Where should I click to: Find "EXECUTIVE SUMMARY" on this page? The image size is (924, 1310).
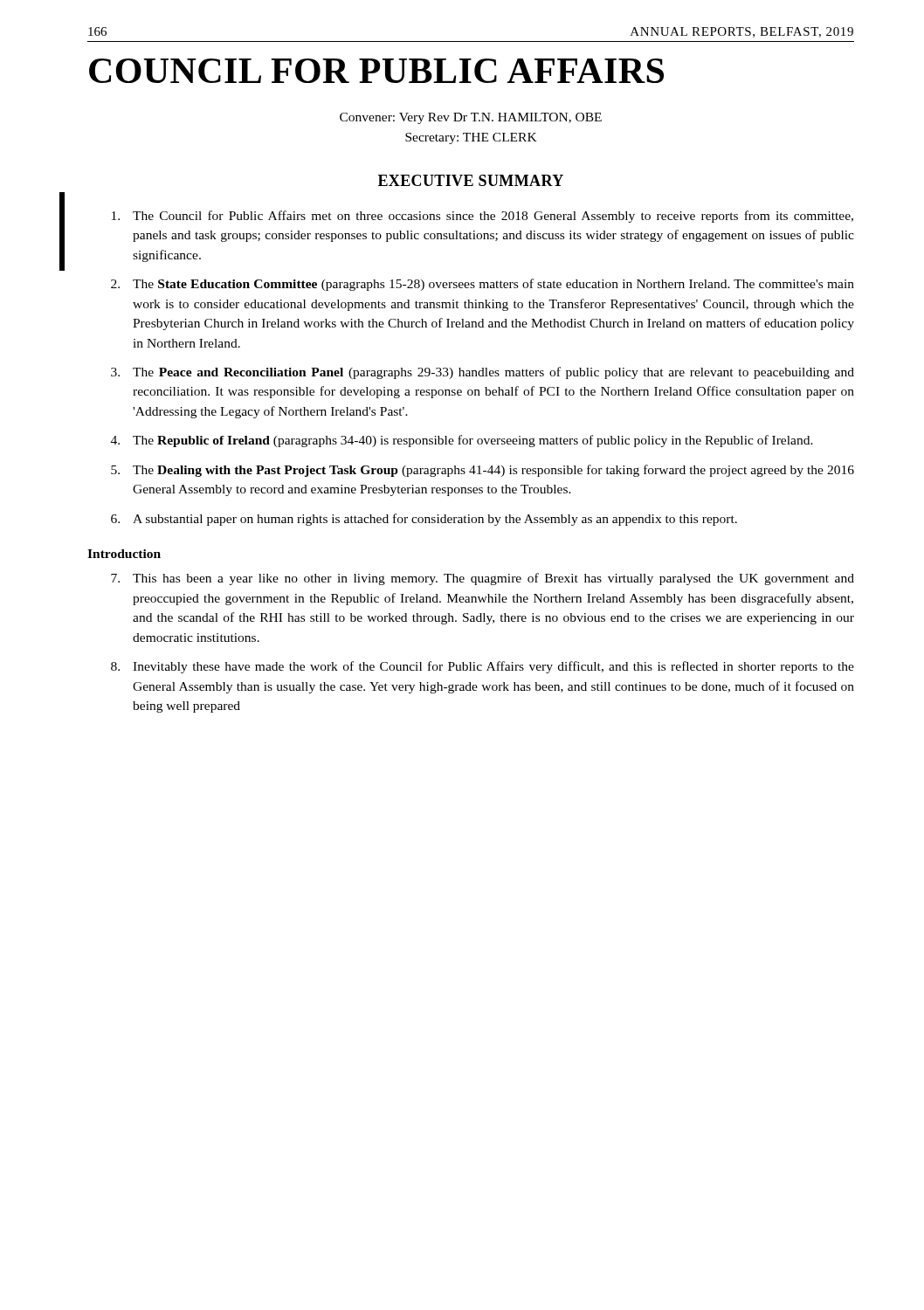point(471,181)
